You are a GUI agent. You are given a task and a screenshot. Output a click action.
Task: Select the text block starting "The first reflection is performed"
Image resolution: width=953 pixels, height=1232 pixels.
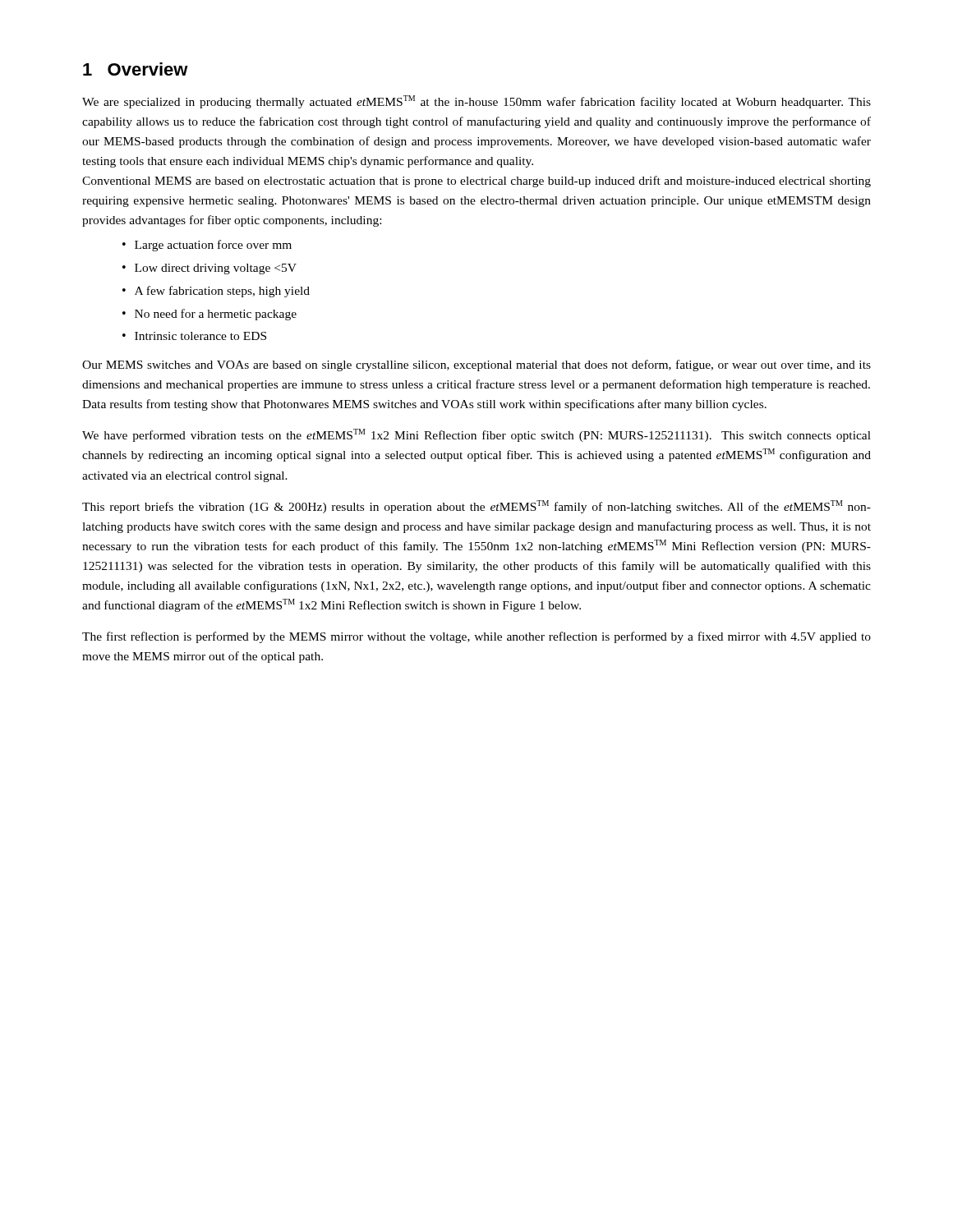(476, 646)
